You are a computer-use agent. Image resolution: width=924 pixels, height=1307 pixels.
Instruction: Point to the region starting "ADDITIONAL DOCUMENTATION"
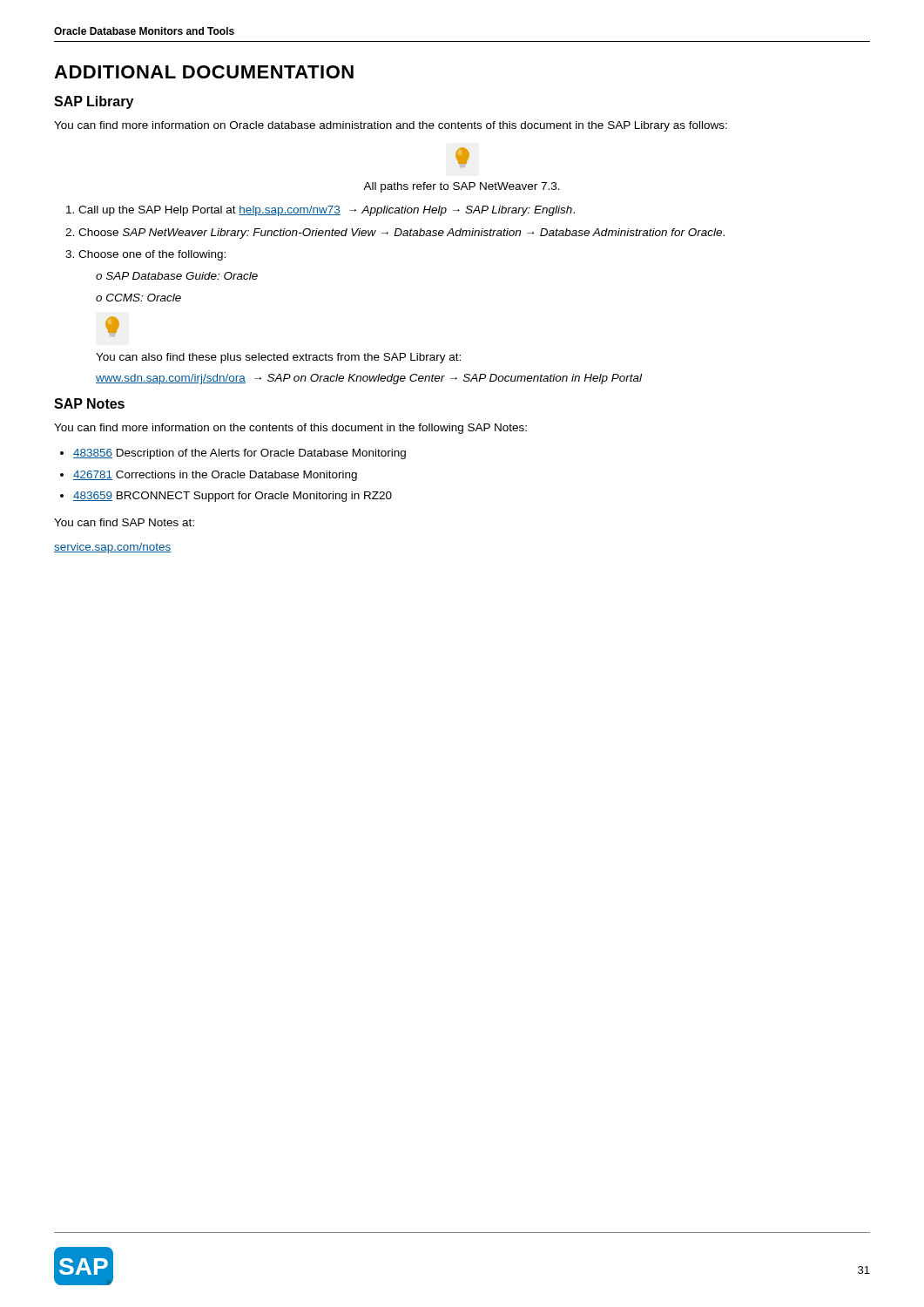(204, 72)
